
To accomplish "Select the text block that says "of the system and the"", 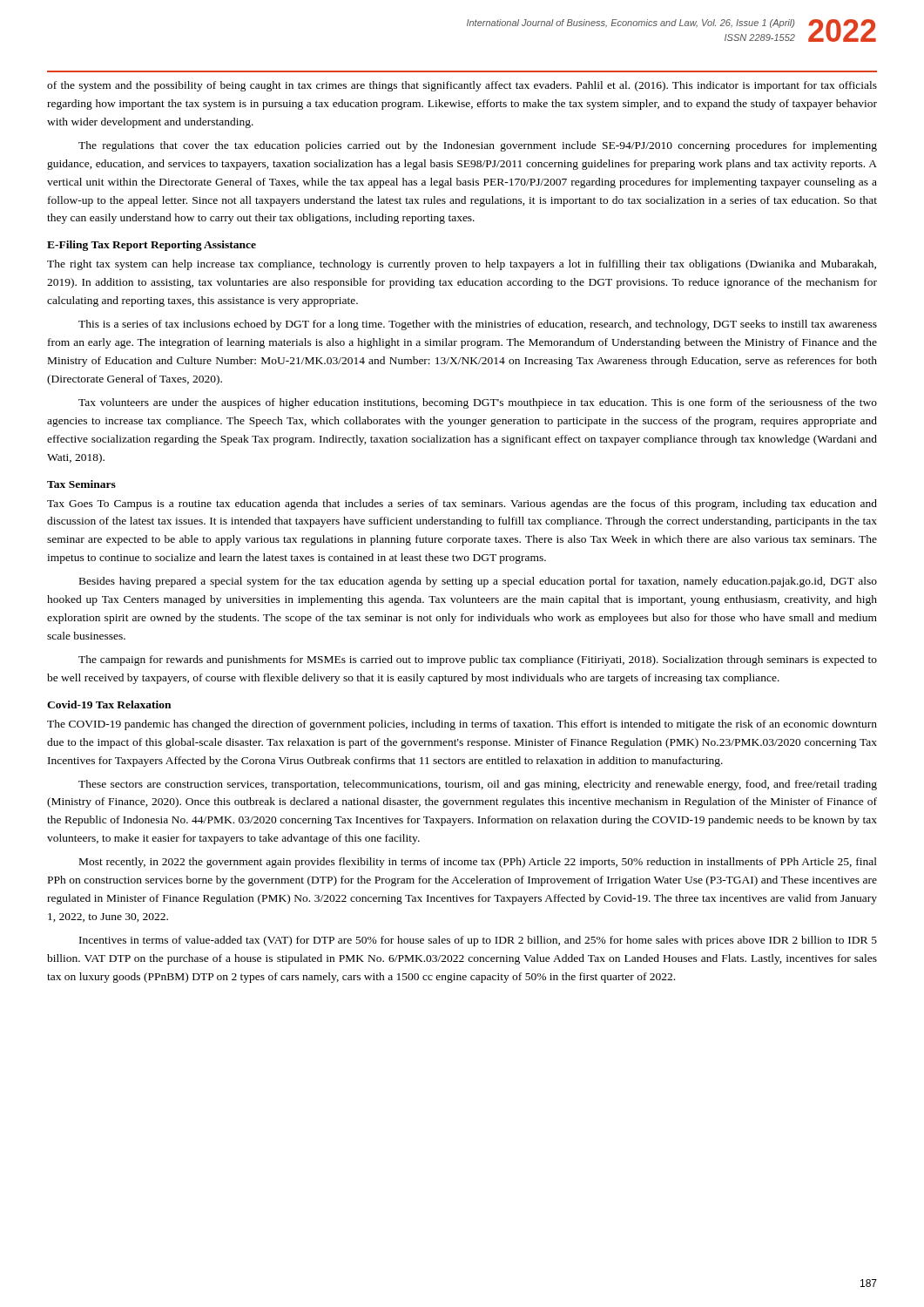I will coord(462,152).
